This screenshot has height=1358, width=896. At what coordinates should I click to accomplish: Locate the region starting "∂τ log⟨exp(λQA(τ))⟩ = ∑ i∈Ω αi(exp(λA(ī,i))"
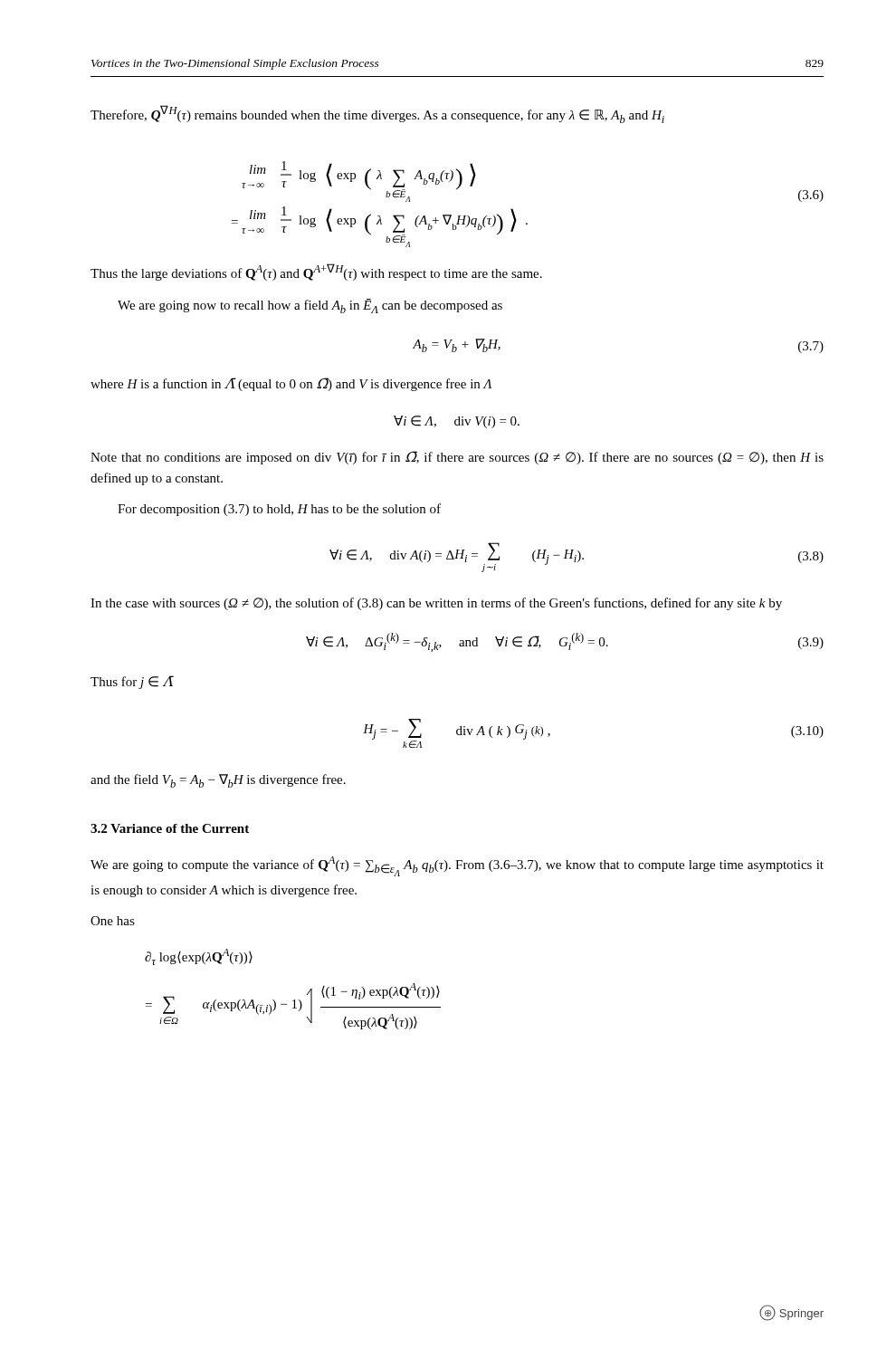point(199,957)
